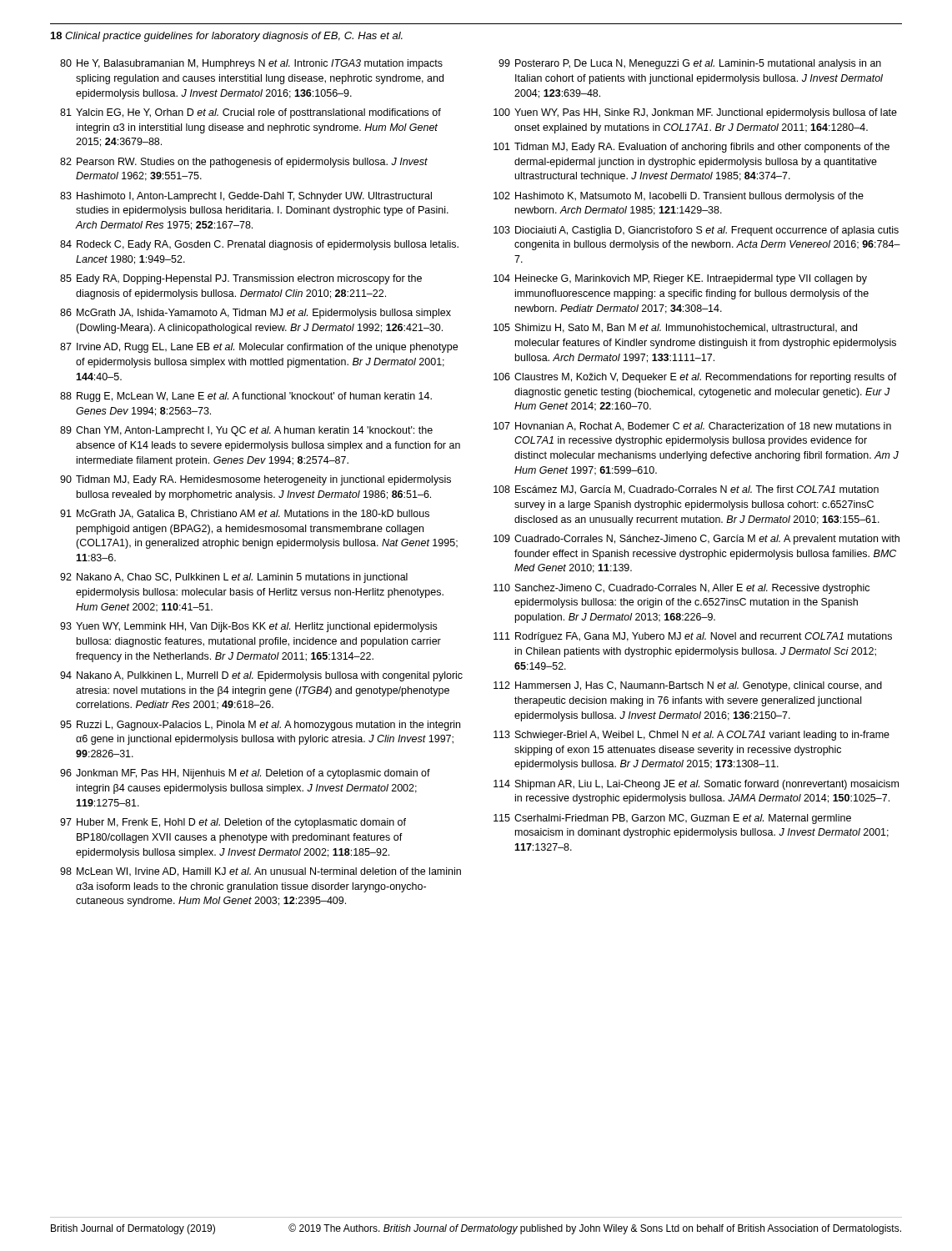Click on the block starting "110 Sanchez-Jimeno C, Cuadrado-Corrales N, Aller"

695,603
